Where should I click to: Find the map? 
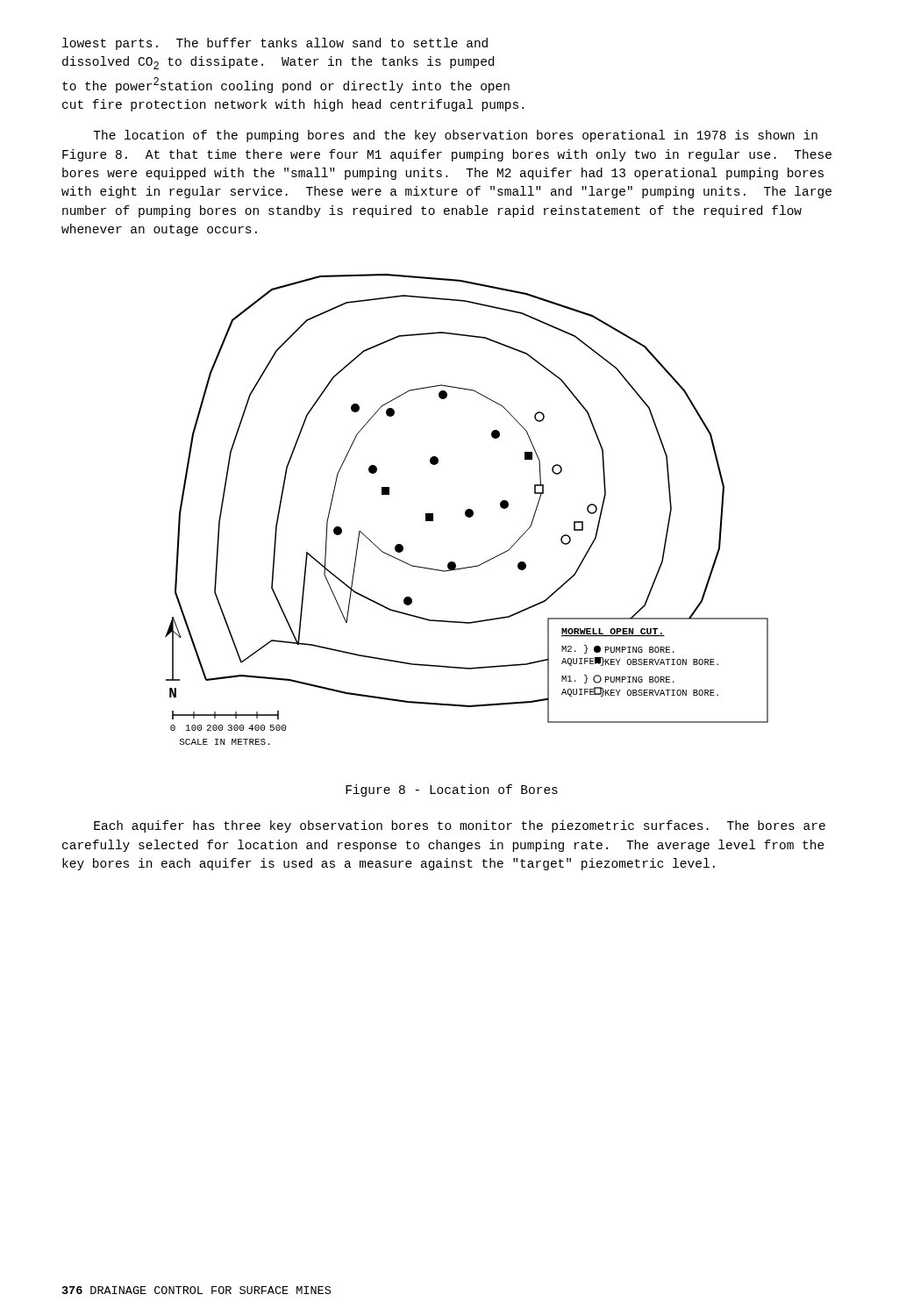point(452,518)
